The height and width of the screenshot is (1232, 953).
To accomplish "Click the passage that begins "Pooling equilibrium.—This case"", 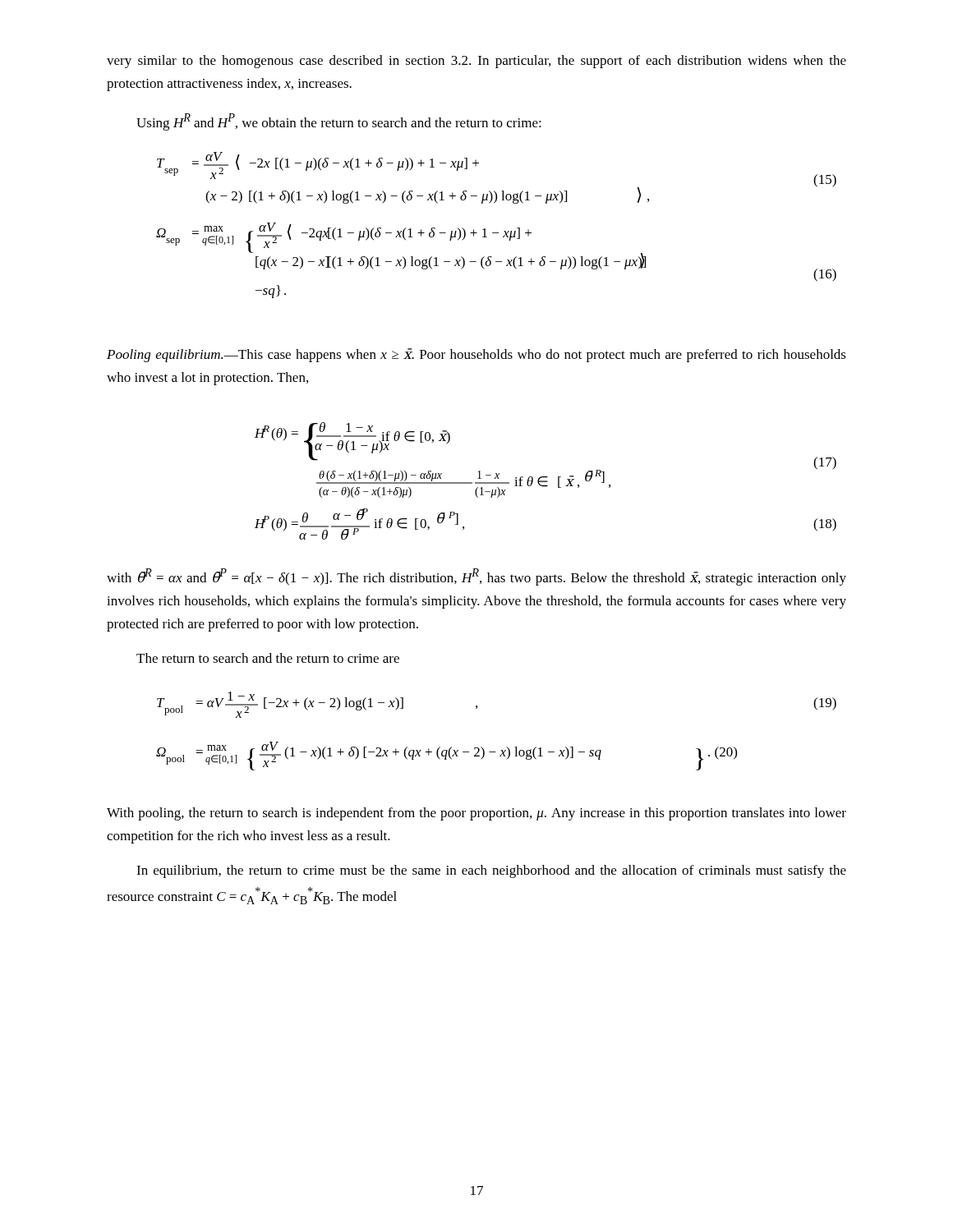I will [x=476, y=366].
